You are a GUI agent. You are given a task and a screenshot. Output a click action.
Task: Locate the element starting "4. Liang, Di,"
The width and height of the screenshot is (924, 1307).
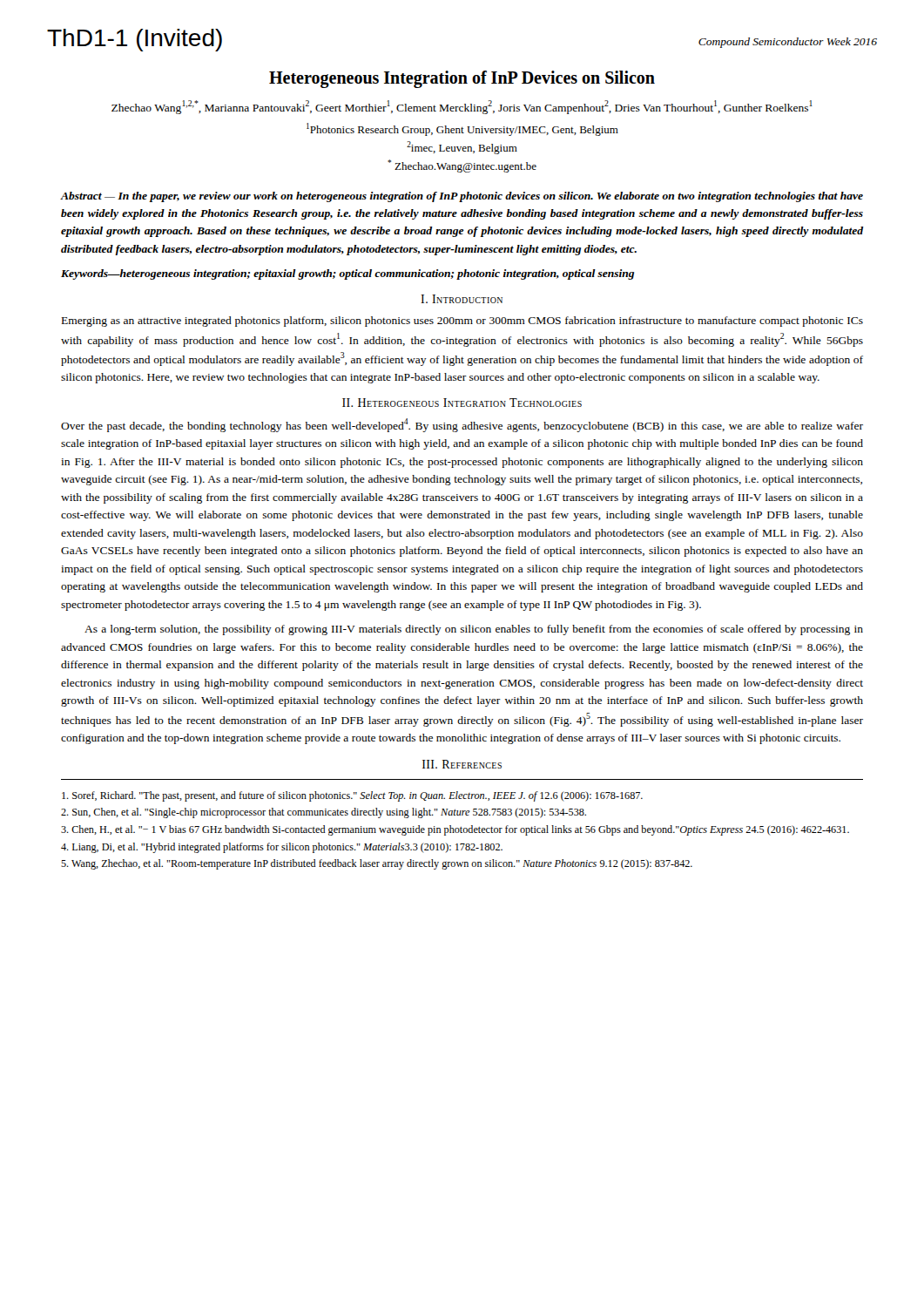click(x=282, y=847)
